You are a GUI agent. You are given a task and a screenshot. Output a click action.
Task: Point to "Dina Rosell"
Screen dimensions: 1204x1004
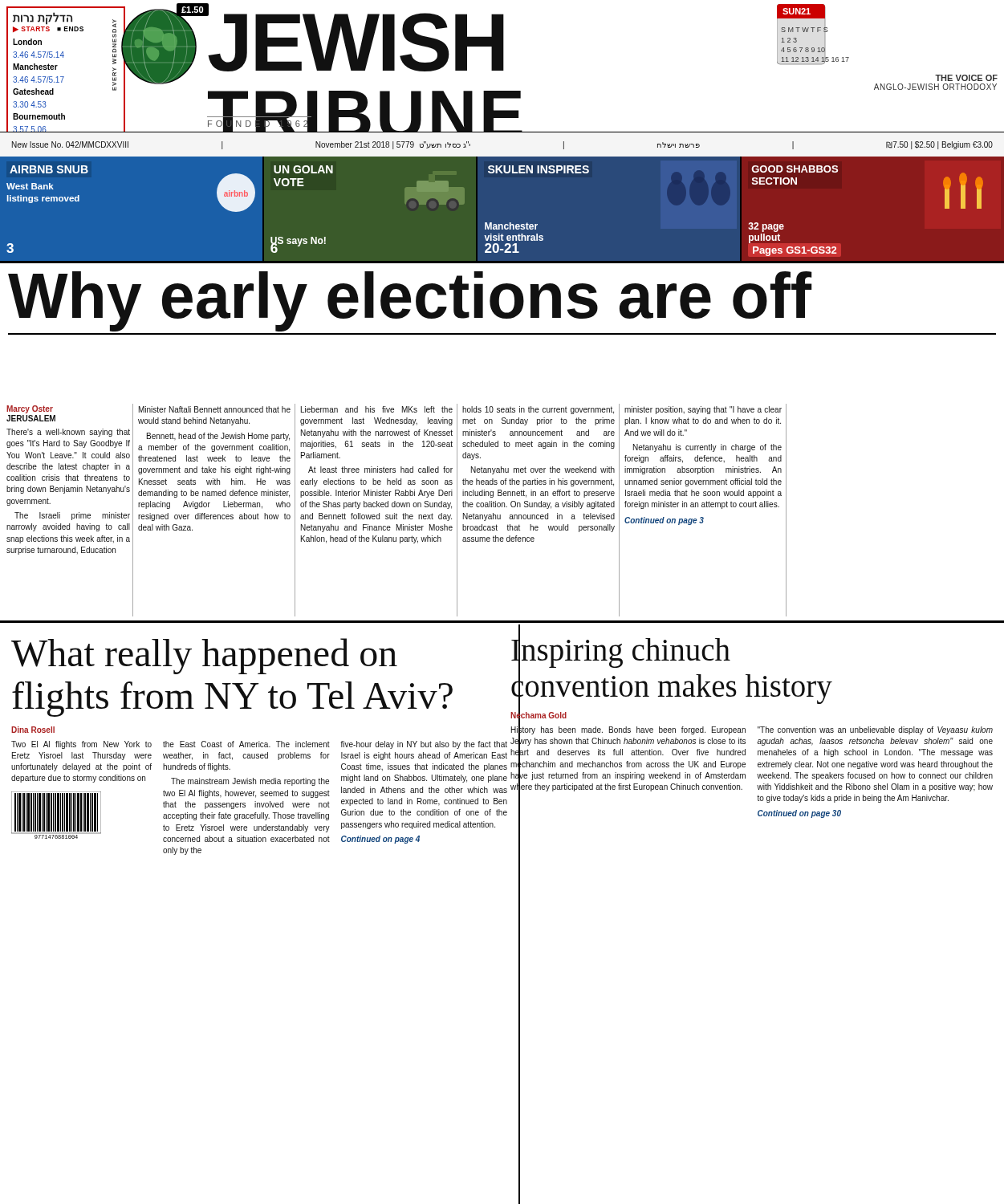click(33, 730)
